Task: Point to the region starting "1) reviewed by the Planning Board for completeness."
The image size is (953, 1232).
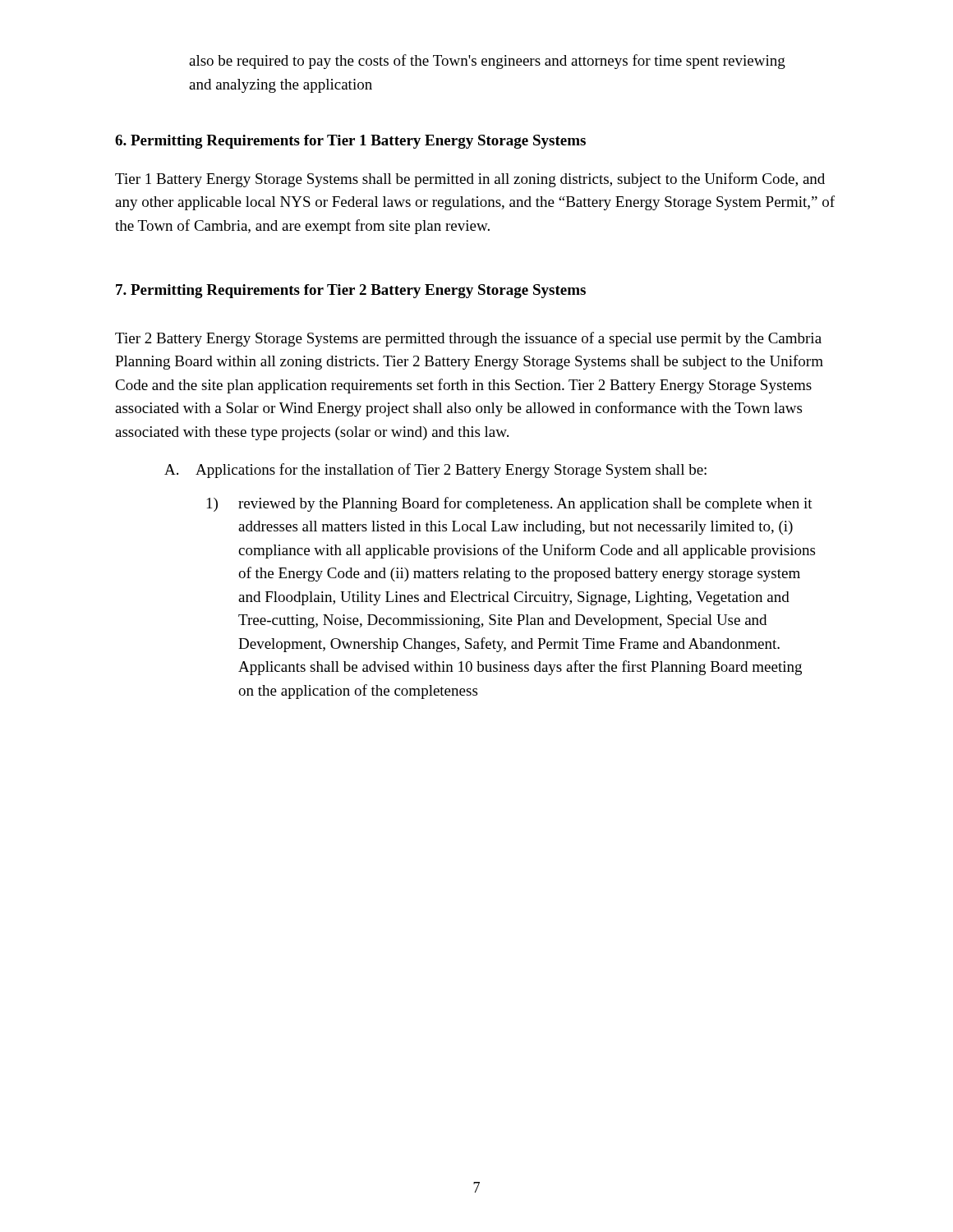Action: click(513, 597)
